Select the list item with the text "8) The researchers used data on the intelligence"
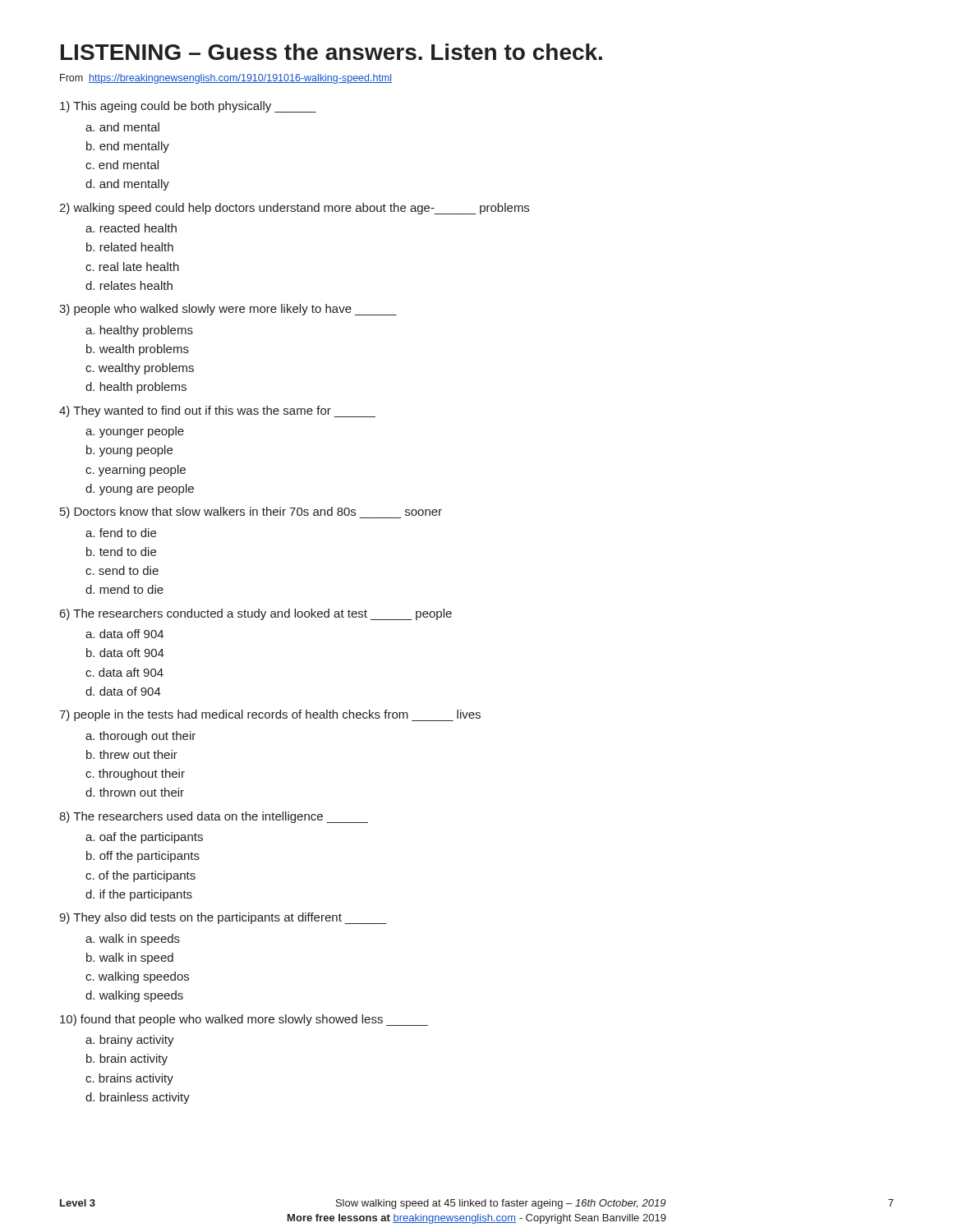This screenshot has width=953, height=1232. click(x=214, y=817)
